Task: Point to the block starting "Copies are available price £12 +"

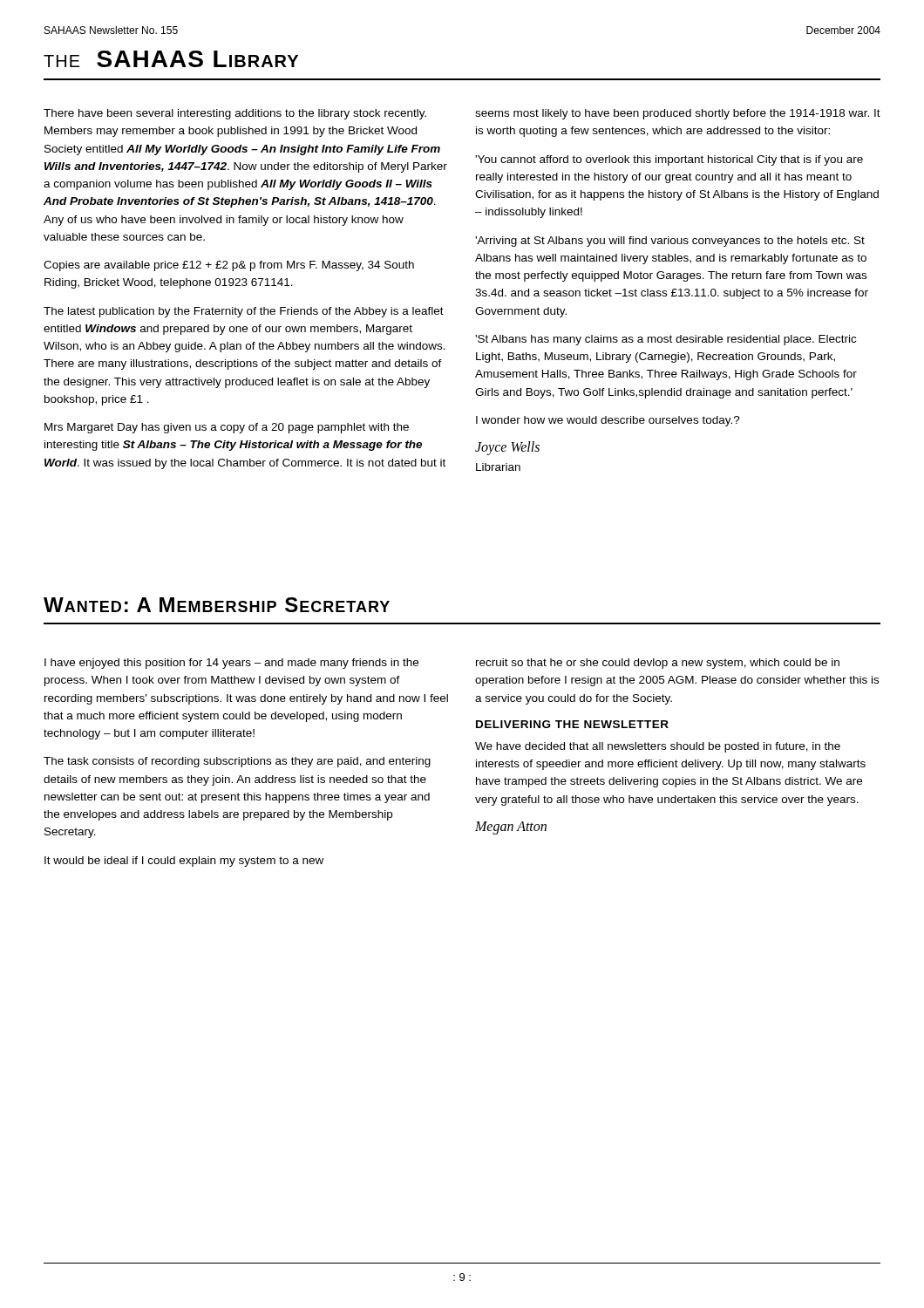Action: 229,273
